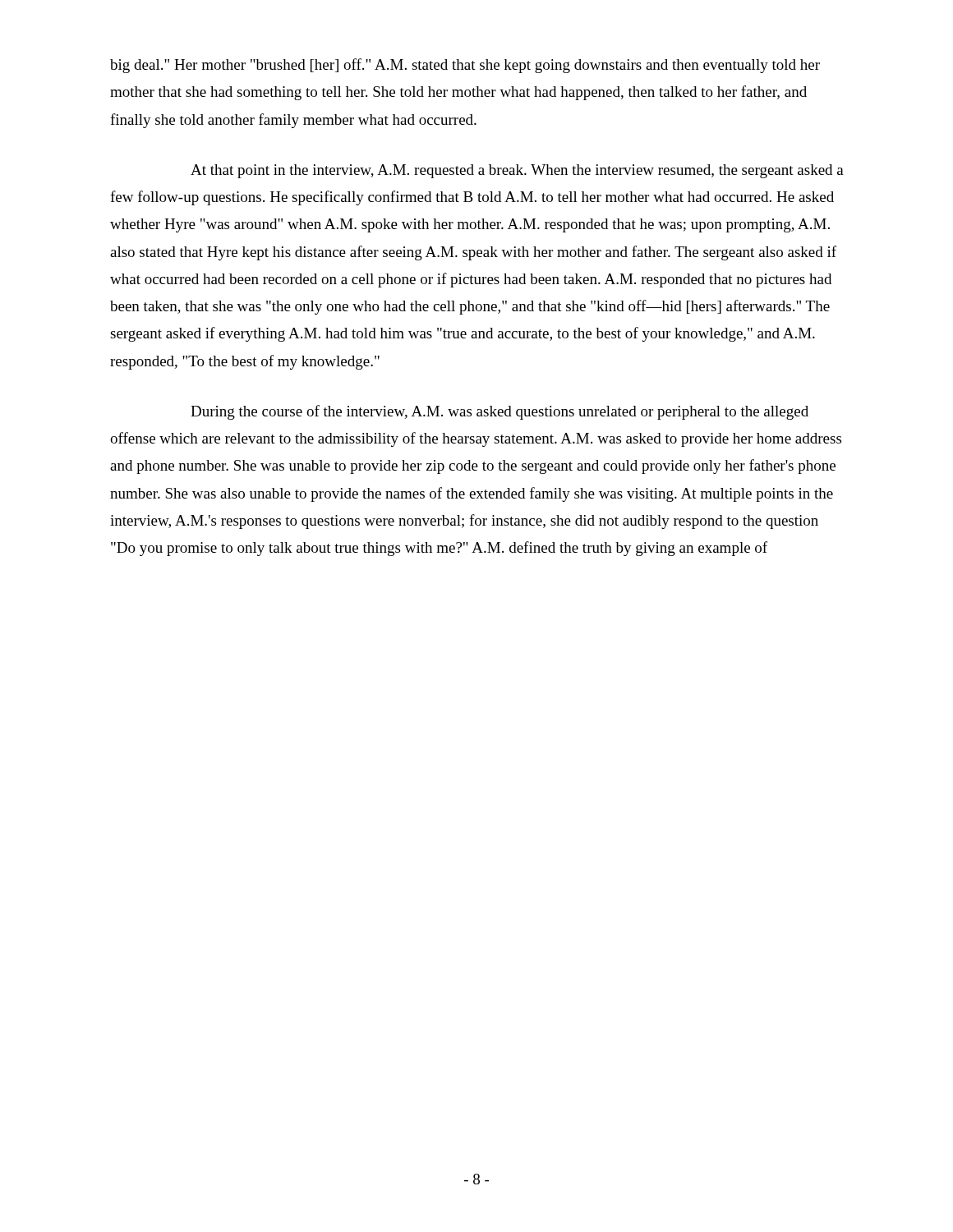The image size is (953, 1232).
Task: Point to the block beginning "At that point in the"
Action: pos(477,265)
